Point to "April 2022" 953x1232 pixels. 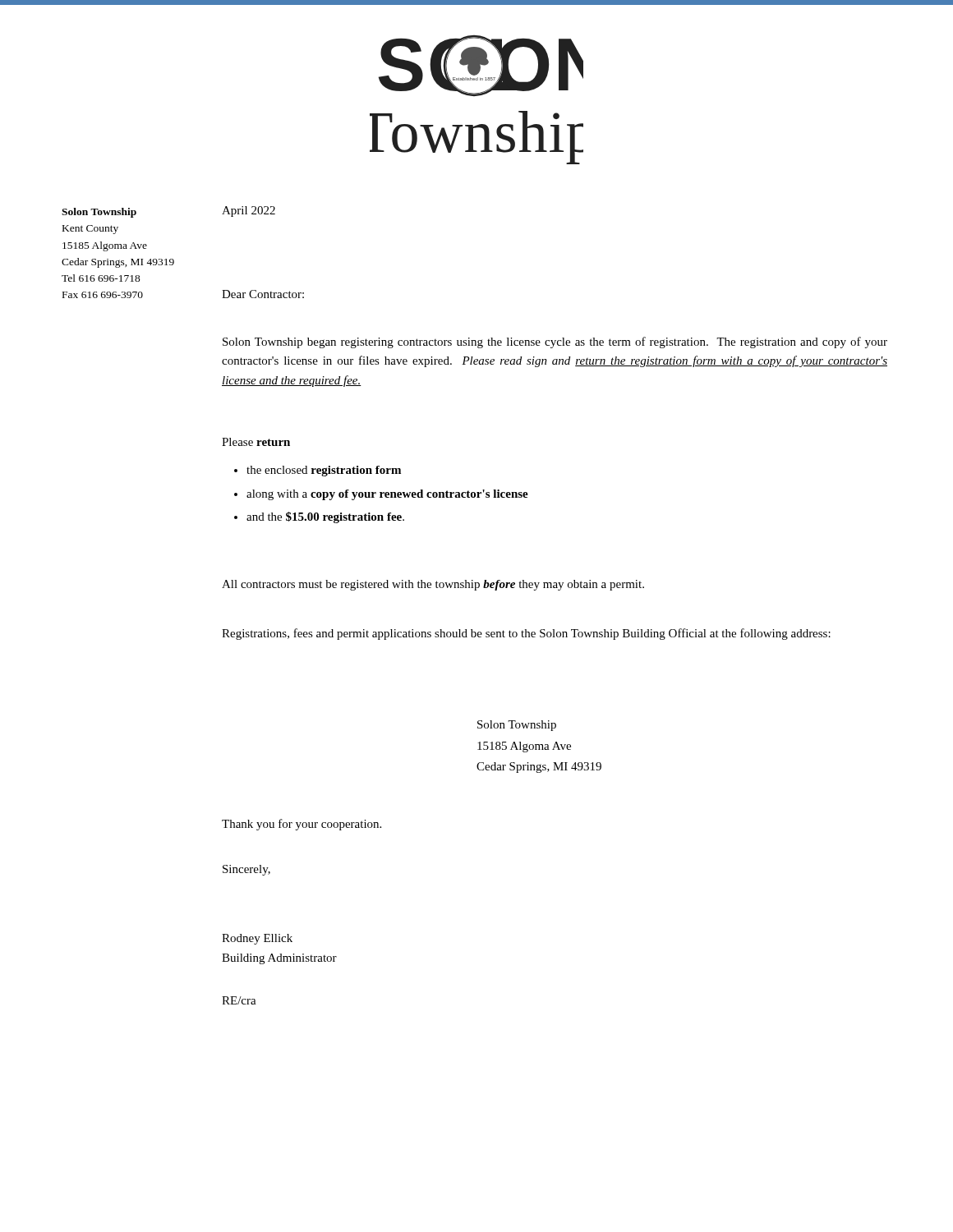tap(249, 210)
